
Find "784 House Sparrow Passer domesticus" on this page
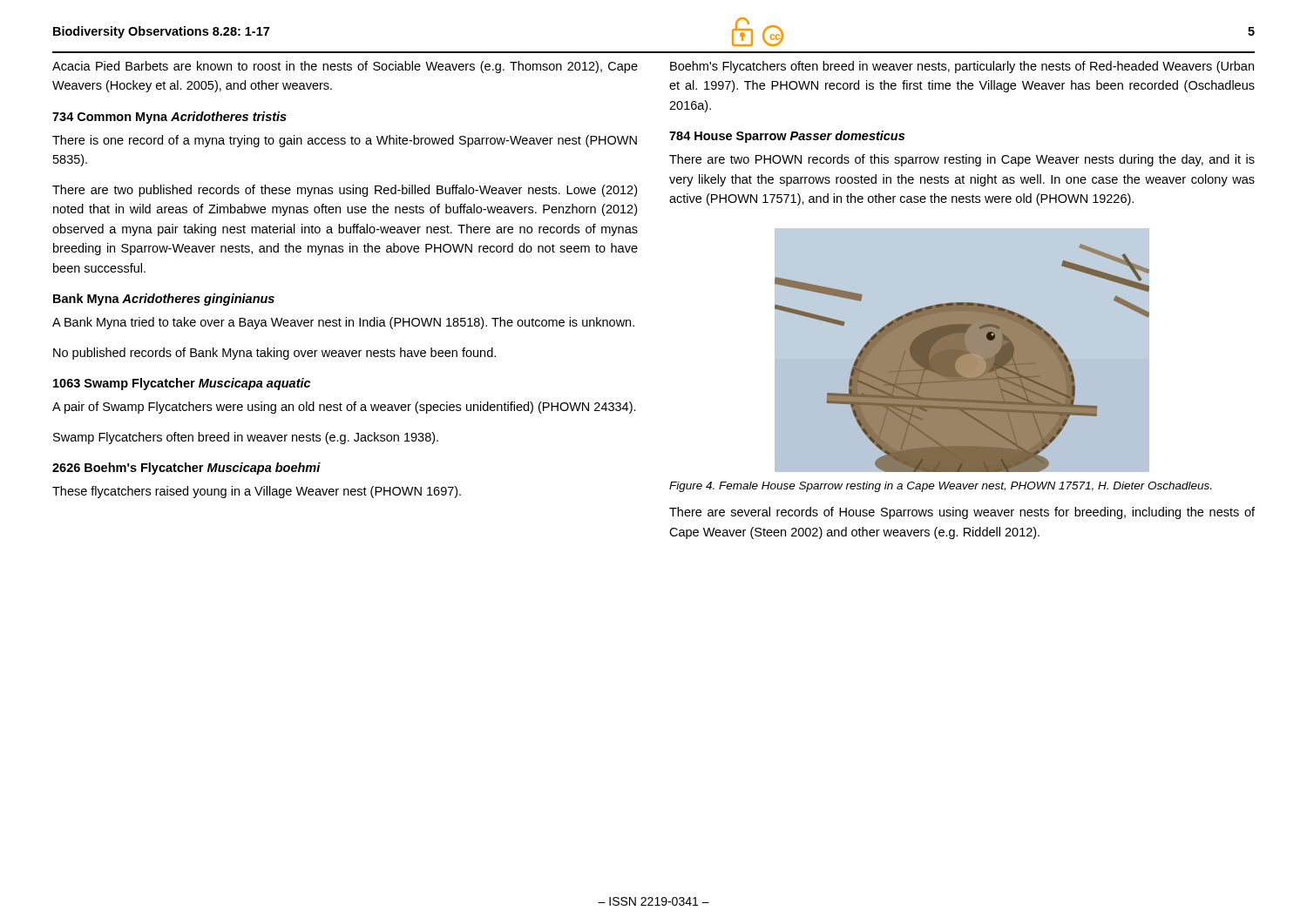click(787, 136)
